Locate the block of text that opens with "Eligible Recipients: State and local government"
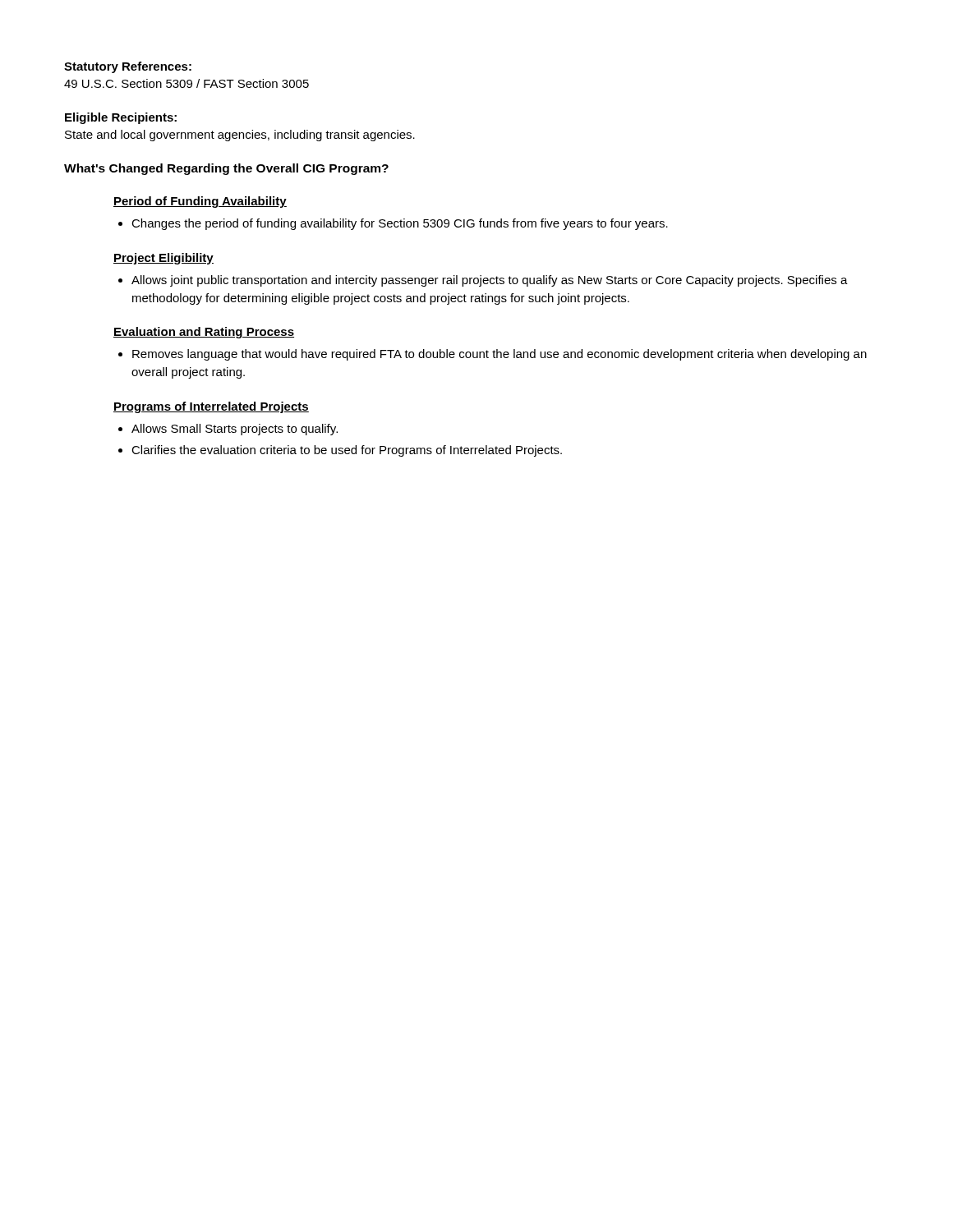 [121, 118]
